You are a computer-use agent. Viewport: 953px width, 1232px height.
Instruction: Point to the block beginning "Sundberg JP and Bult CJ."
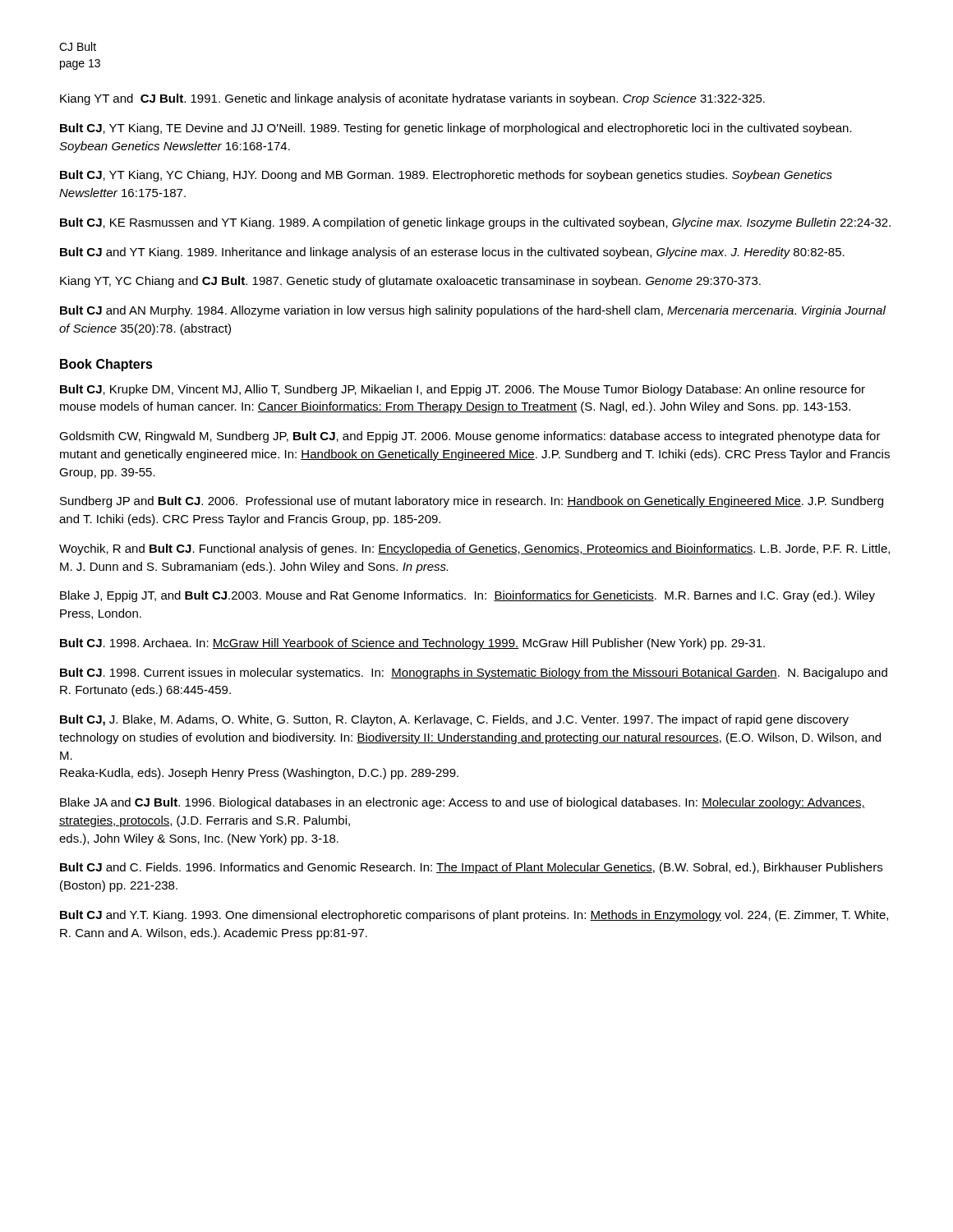click(x=472, y=510)
